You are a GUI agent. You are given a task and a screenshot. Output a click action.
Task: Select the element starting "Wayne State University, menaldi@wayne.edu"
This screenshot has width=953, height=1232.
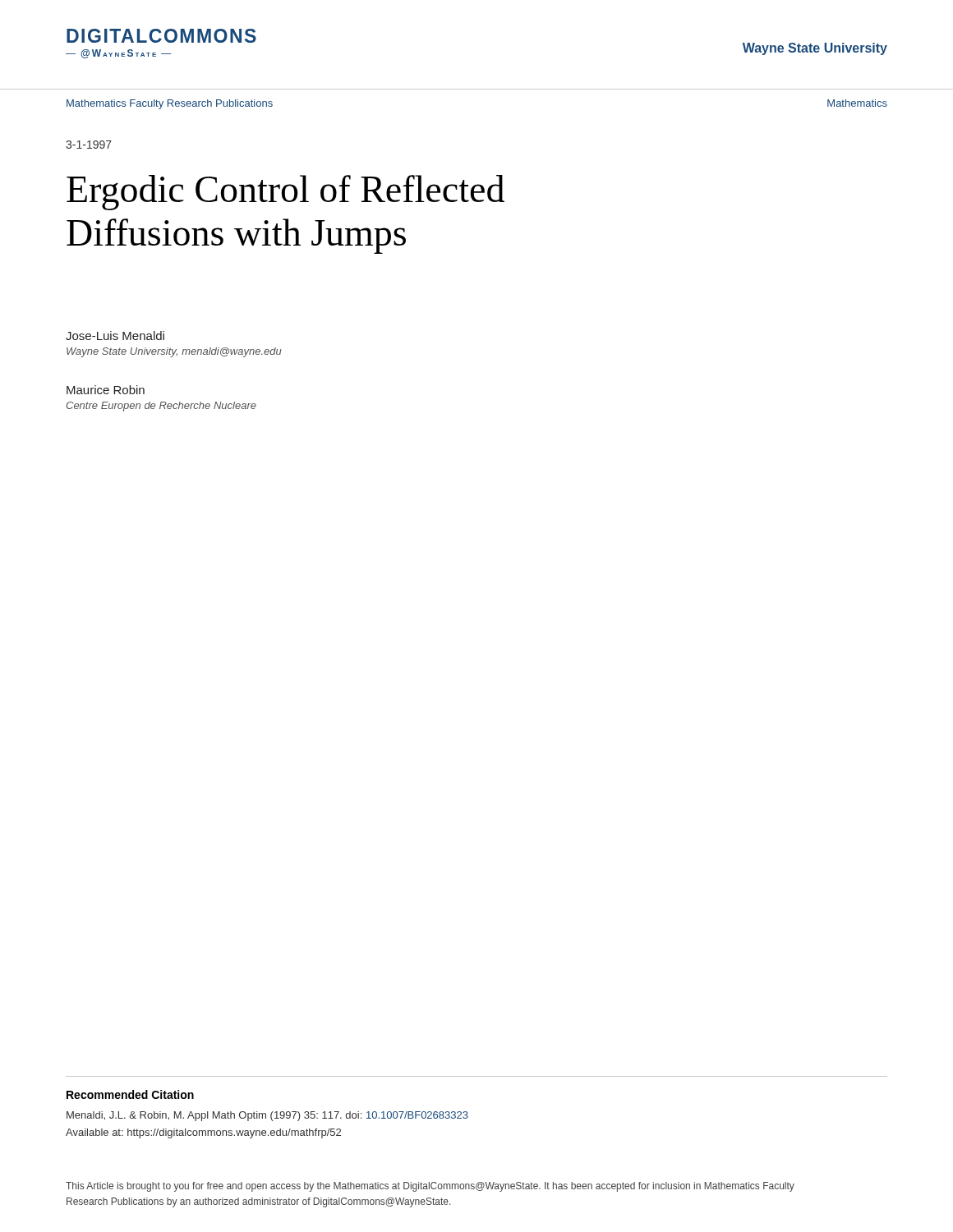click(174, 351)
